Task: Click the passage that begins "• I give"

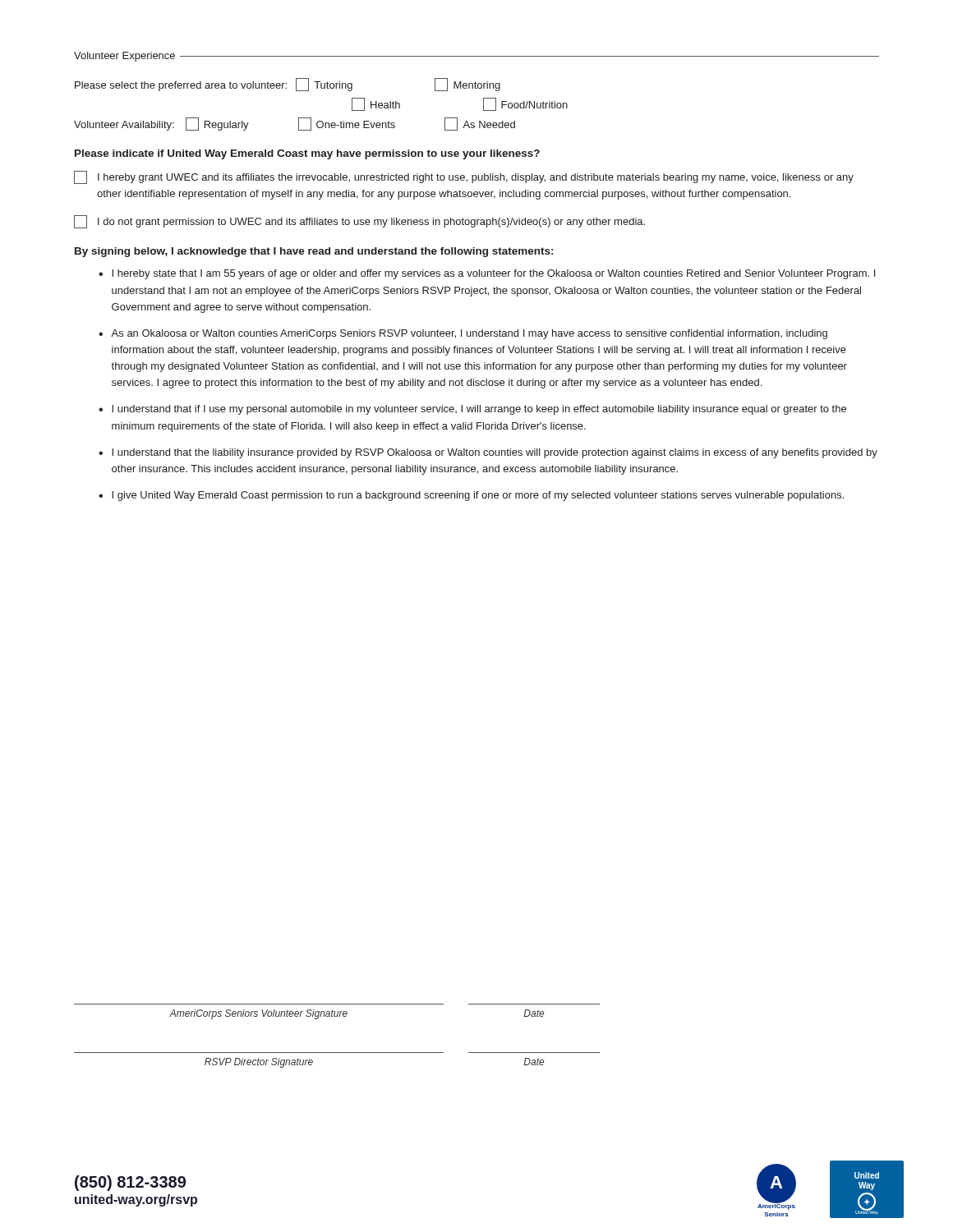Action: pos(472,496)
